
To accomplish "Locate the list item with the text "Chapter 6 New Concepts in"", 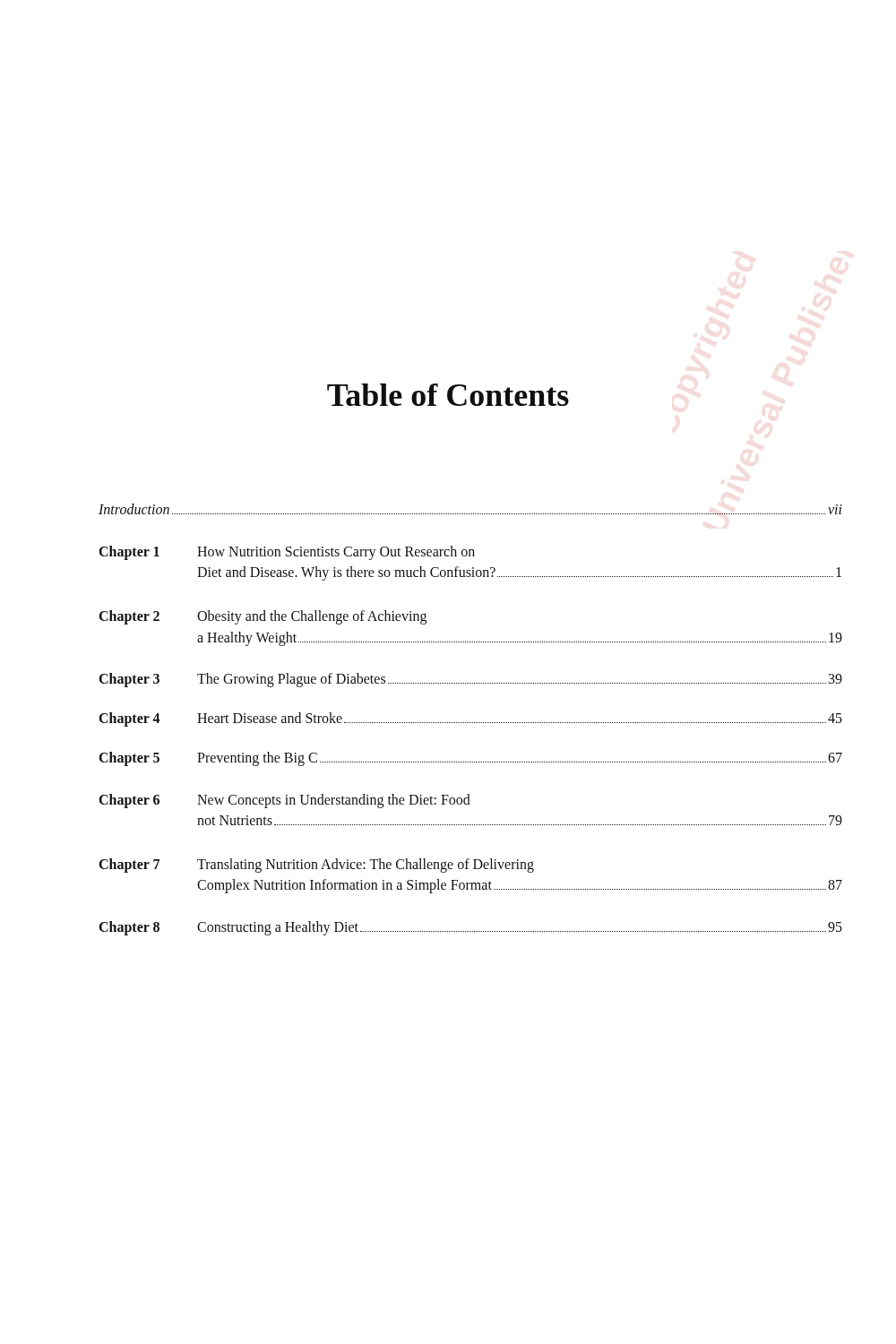I will [470, 810].
